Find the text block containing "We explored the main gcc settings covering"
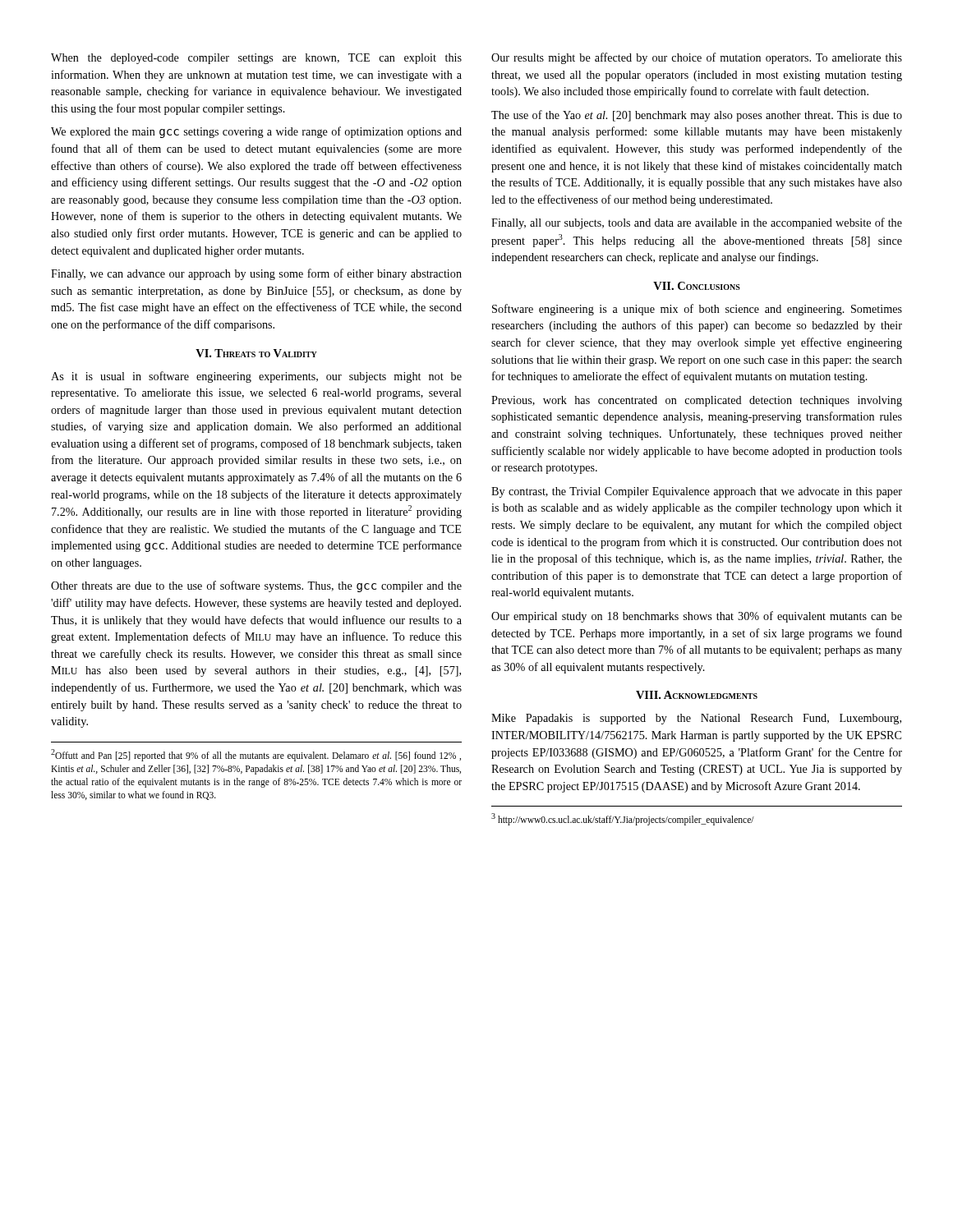This screenshot has width=953, height=1232. tap(256, 191)
